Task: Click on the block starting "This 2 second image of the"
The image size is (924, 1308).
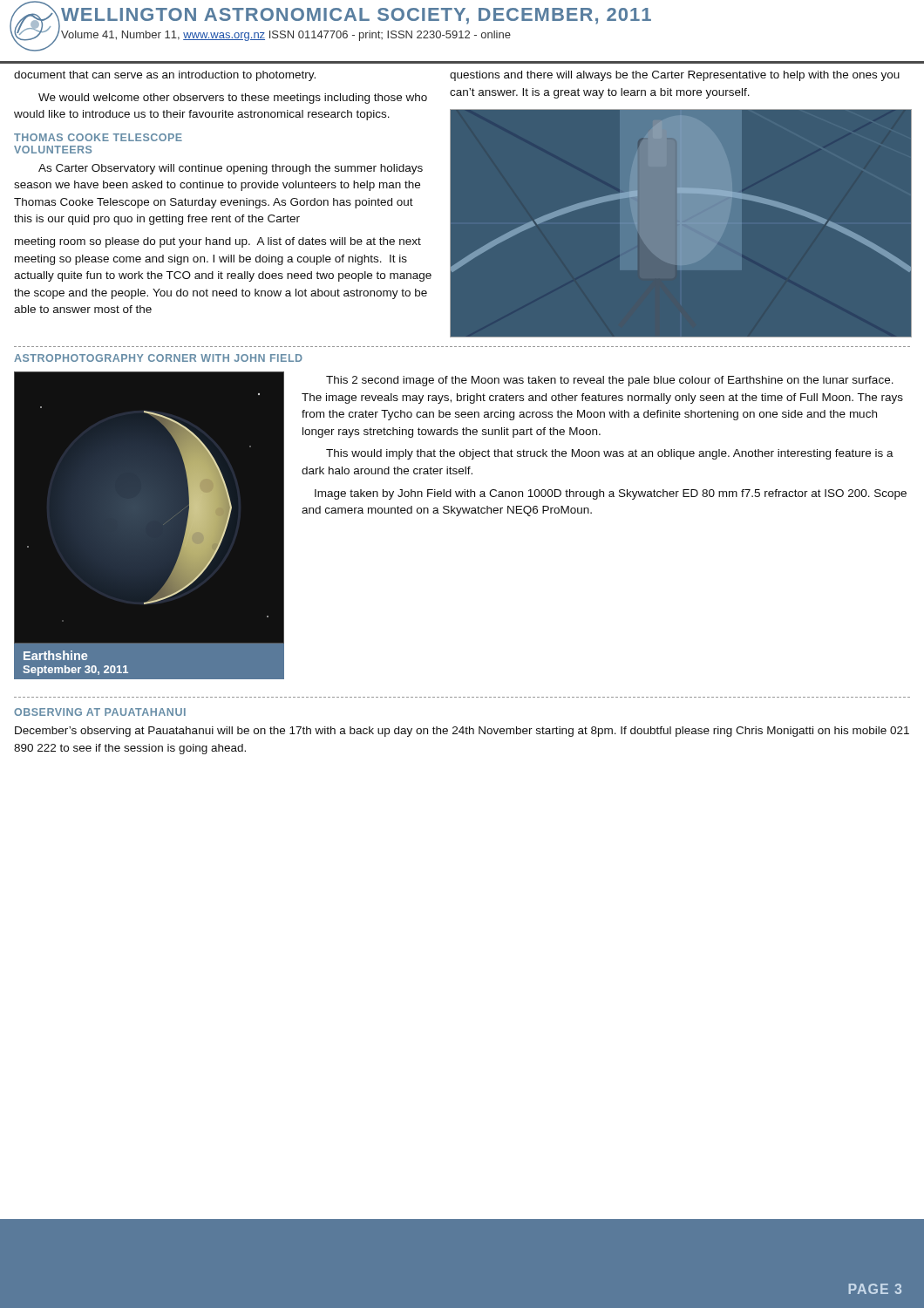Action: pos(606,445)
